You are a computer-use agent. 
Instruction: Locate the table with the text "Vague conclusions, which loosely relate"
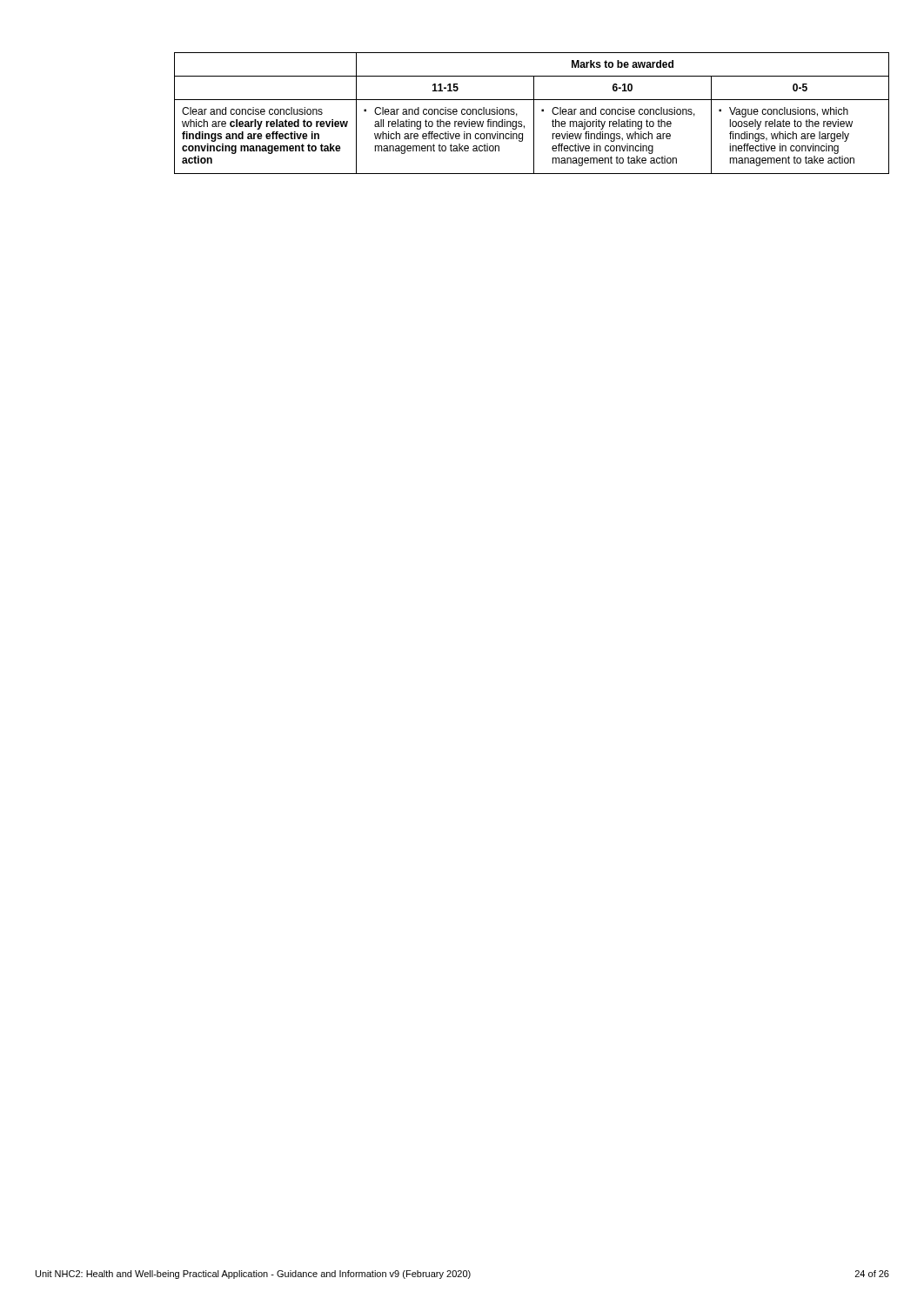[x=532, y=113]
